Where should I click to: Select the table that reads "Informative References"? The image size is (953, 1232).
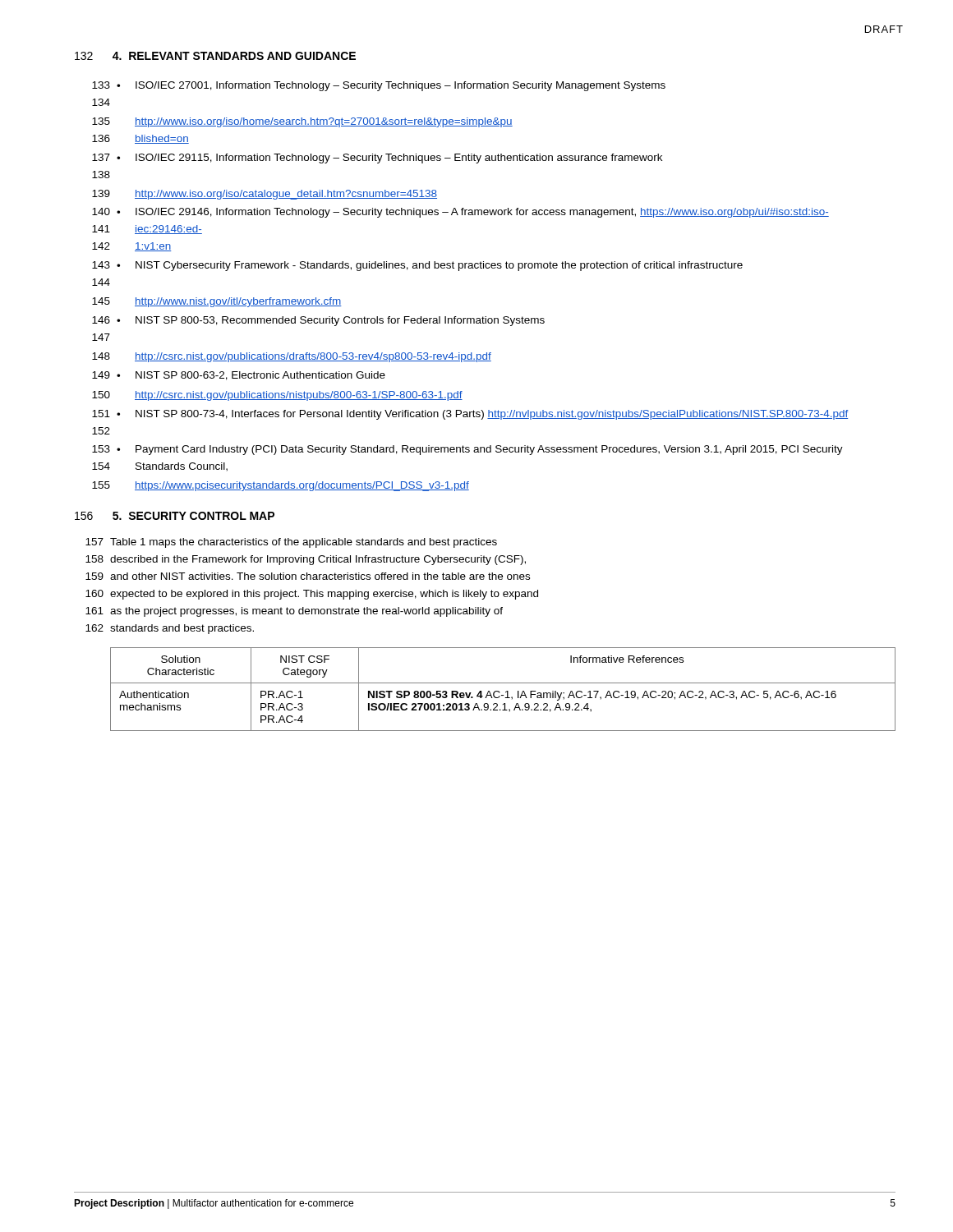point(503,689)
